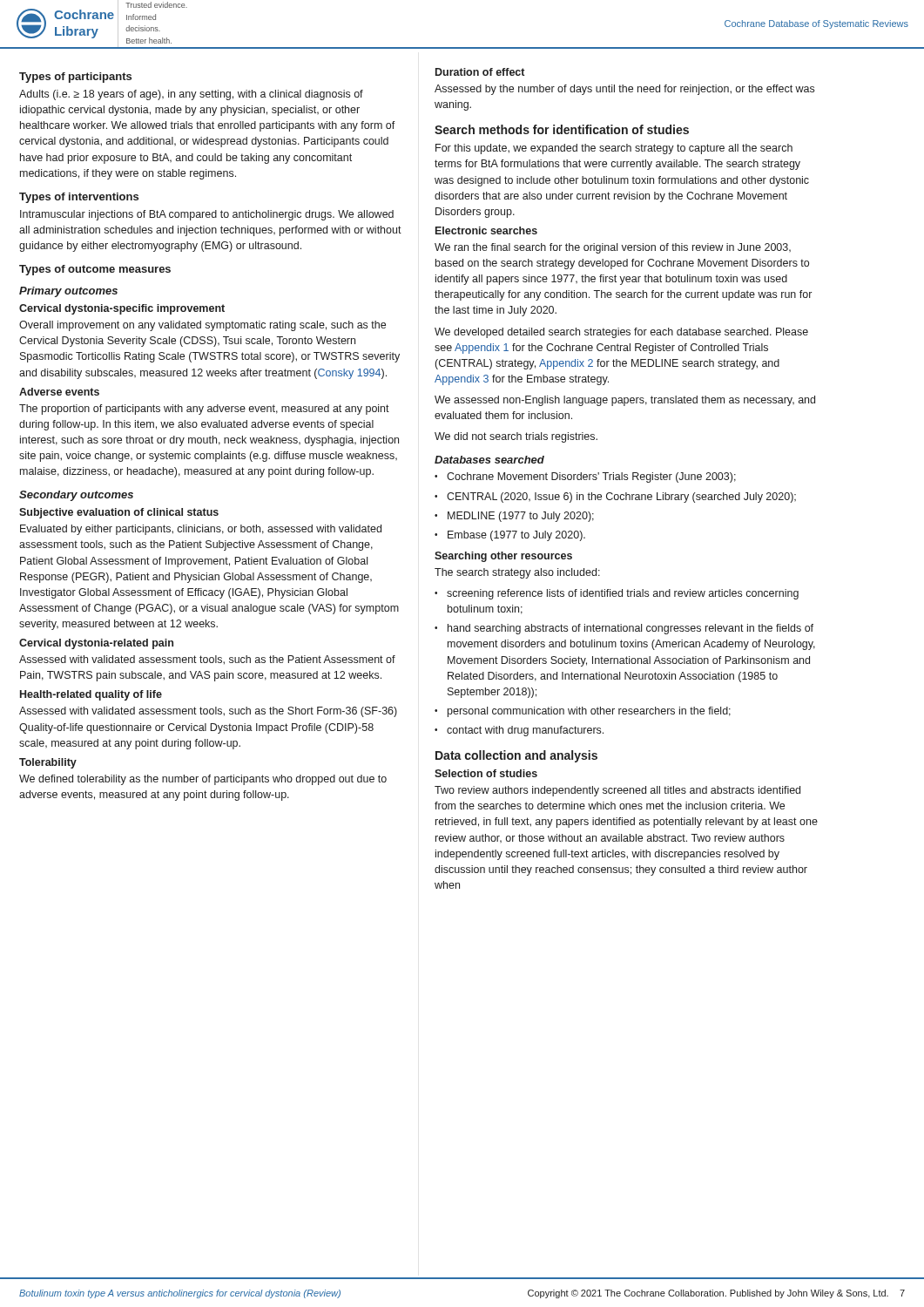Click where it says "Types of participants"

tap(76, 76)
